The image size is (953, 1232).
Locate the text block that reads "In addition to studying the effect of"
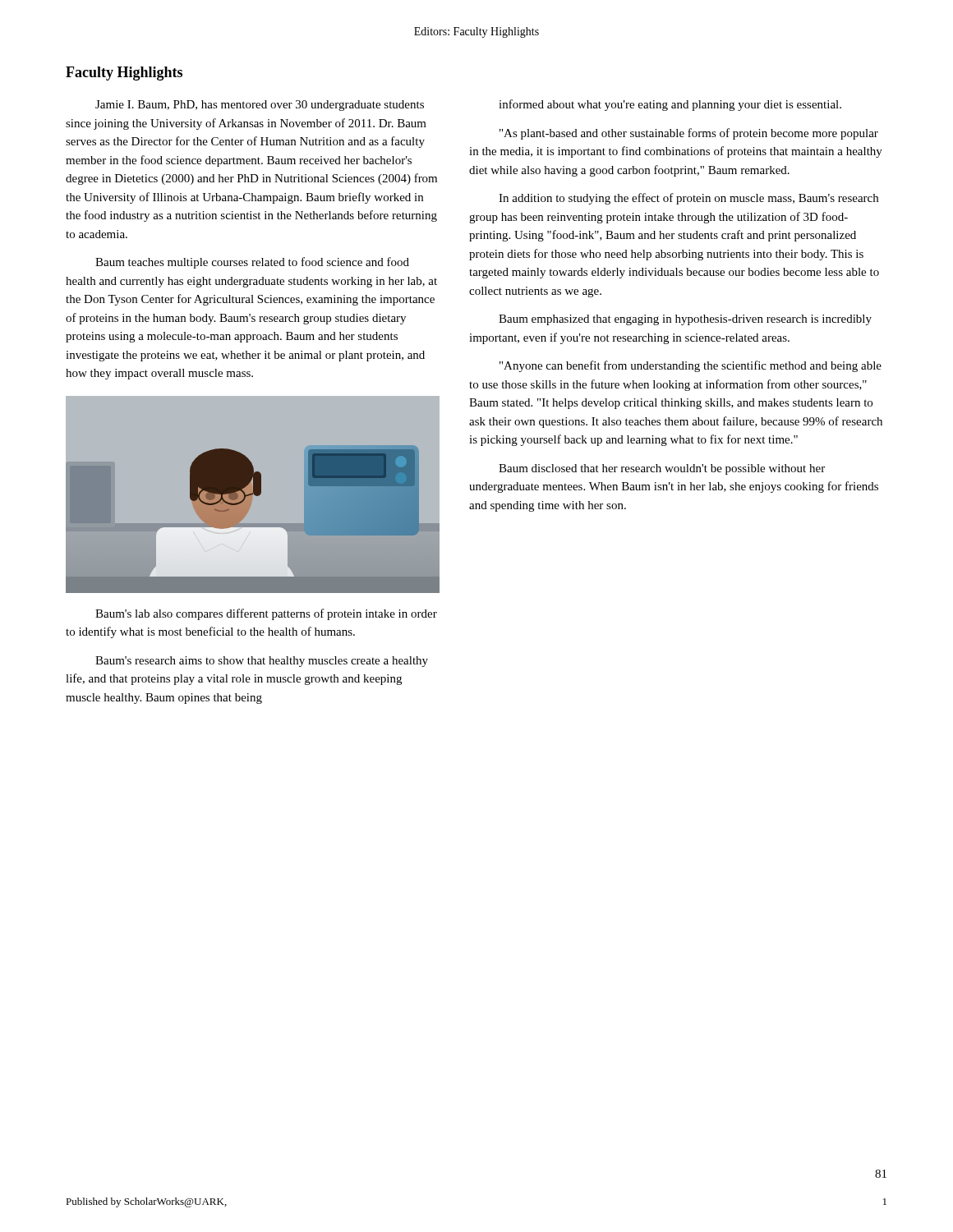678,244
